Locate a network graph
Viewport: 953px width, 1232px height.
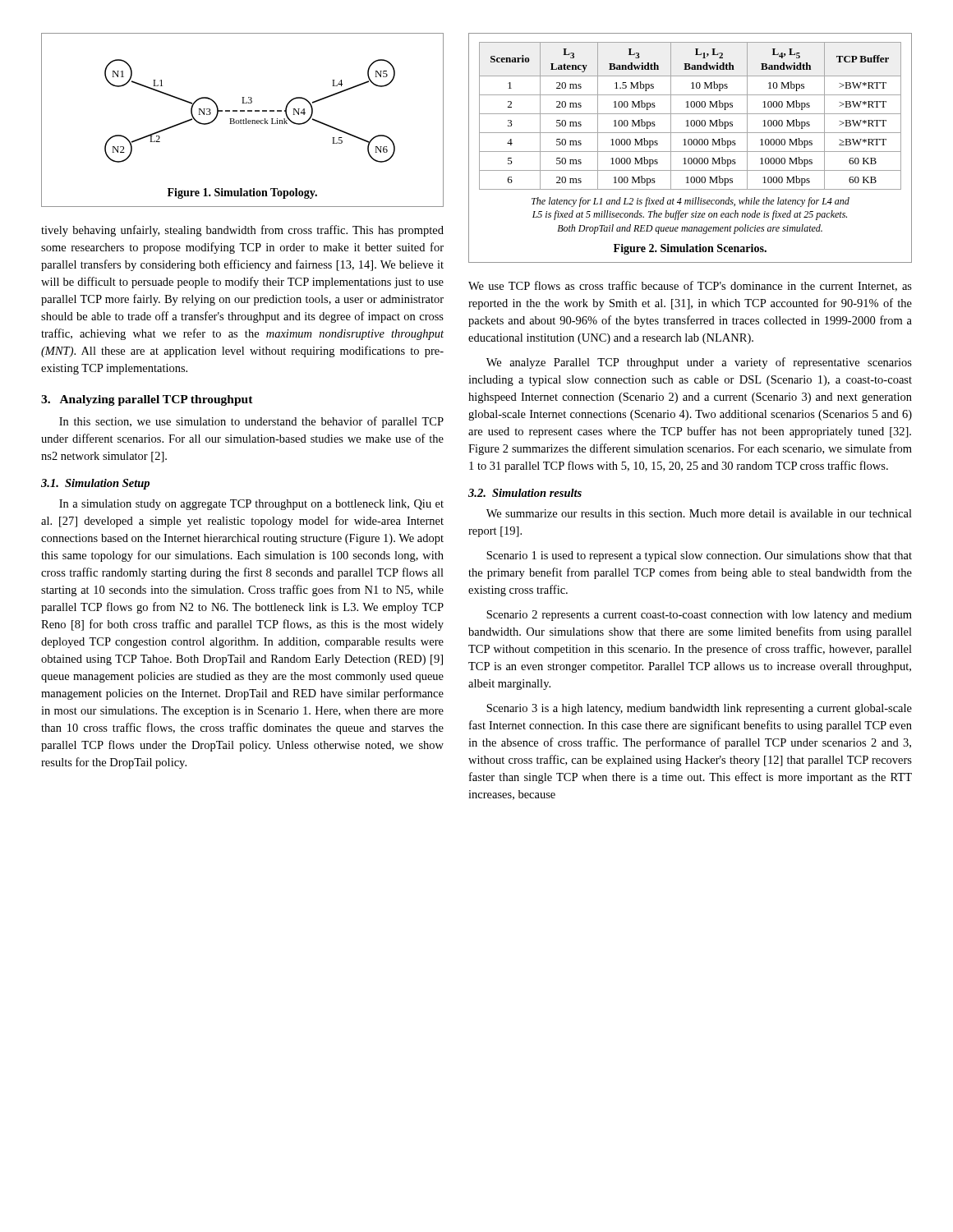242,120
